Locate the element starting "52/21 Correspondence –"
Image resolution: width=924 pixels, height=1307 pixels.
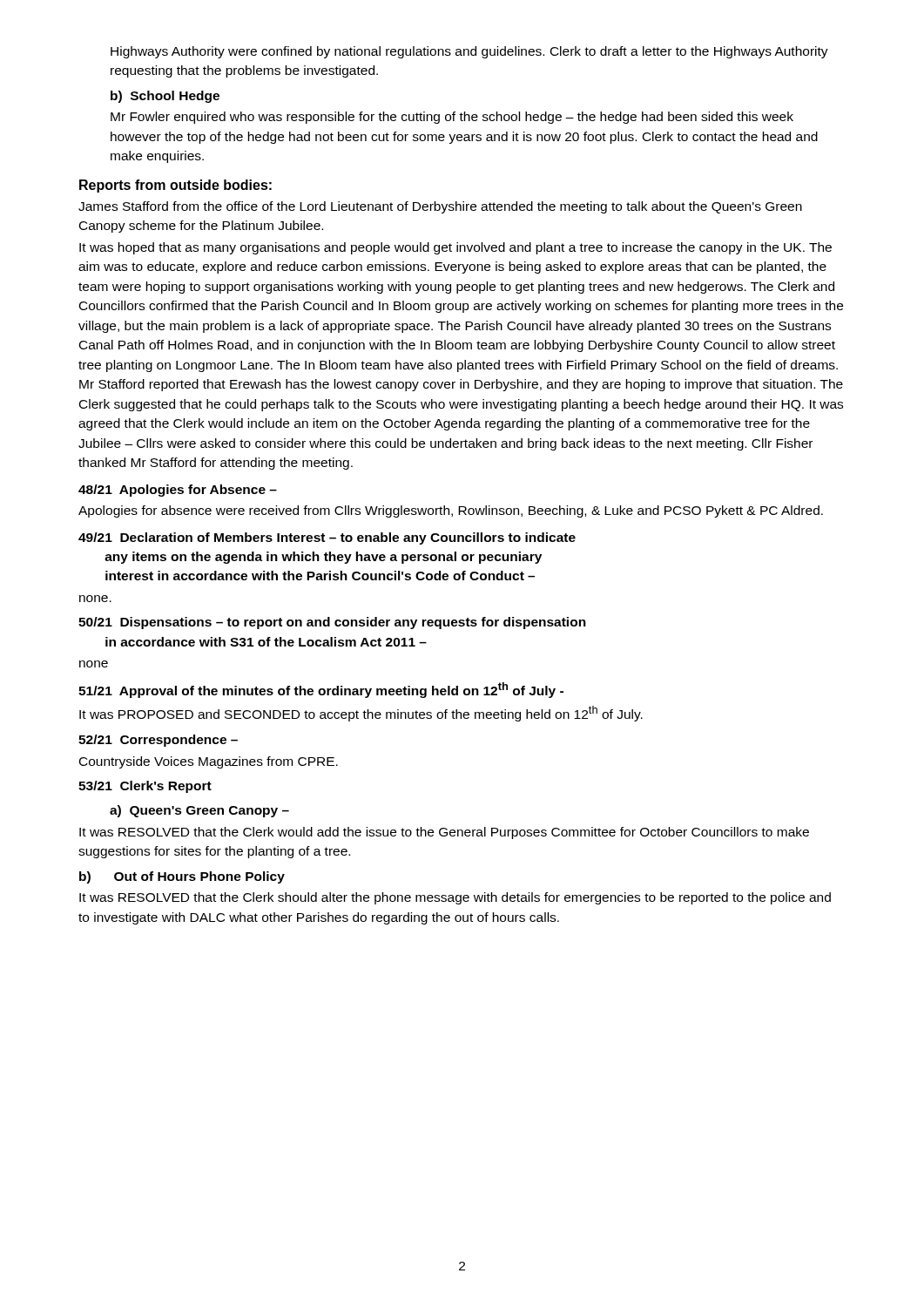[158, 739]
